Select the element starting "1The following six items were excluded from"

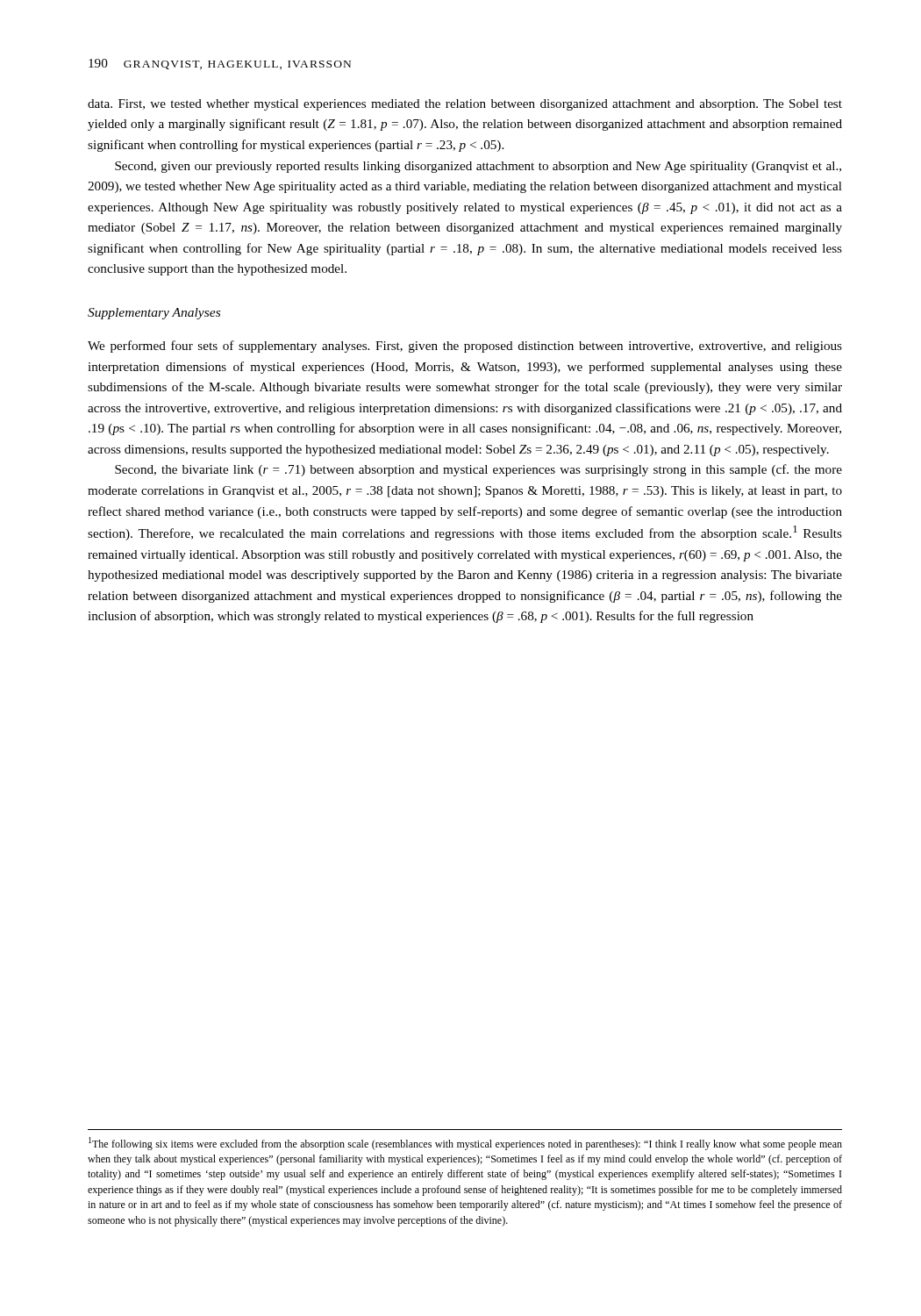click(465, 1181)
